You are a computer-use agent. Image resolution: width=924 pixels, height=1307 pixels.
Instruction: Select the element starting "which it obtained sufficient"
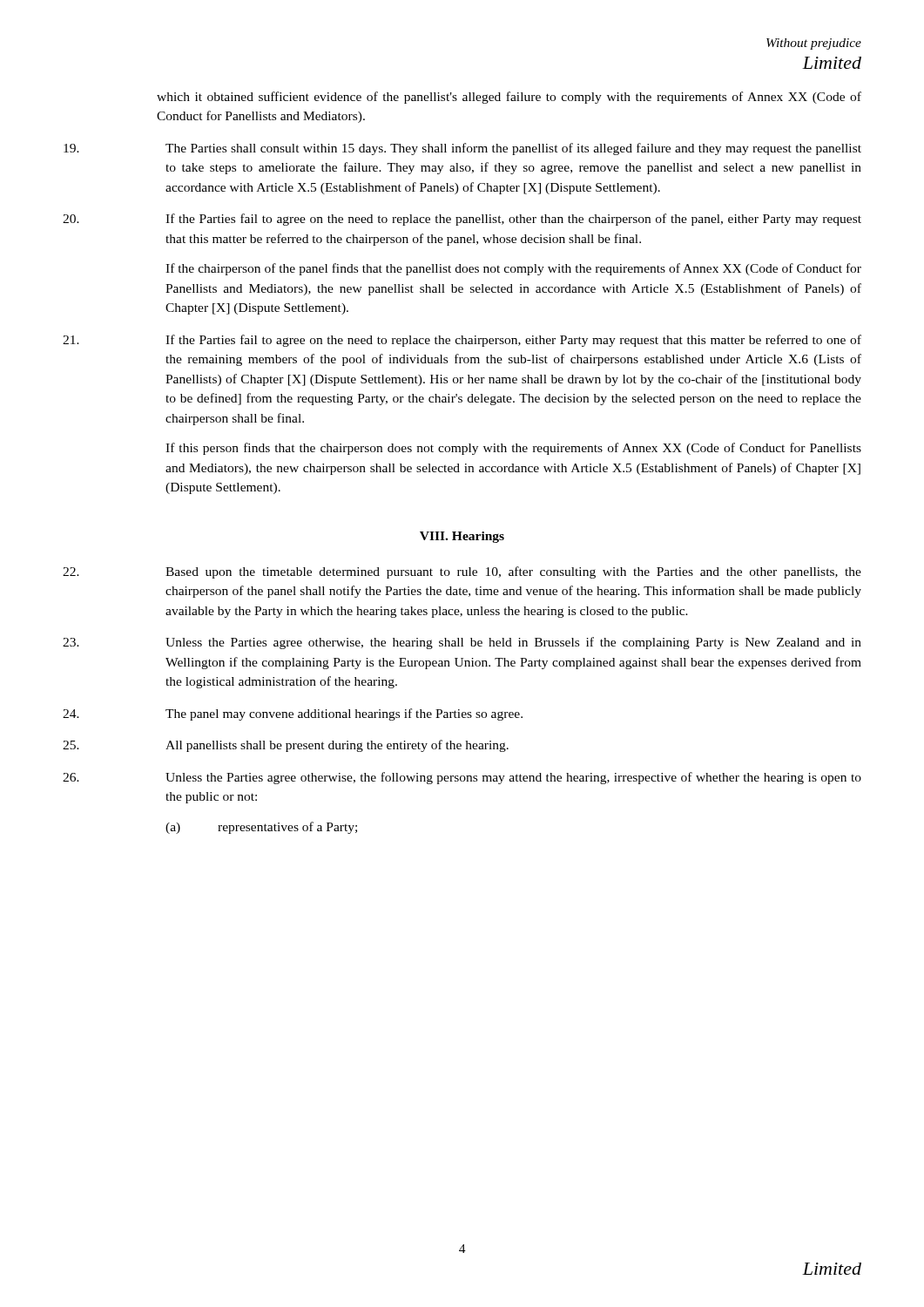pyautogui.click(x=509, y=106)
